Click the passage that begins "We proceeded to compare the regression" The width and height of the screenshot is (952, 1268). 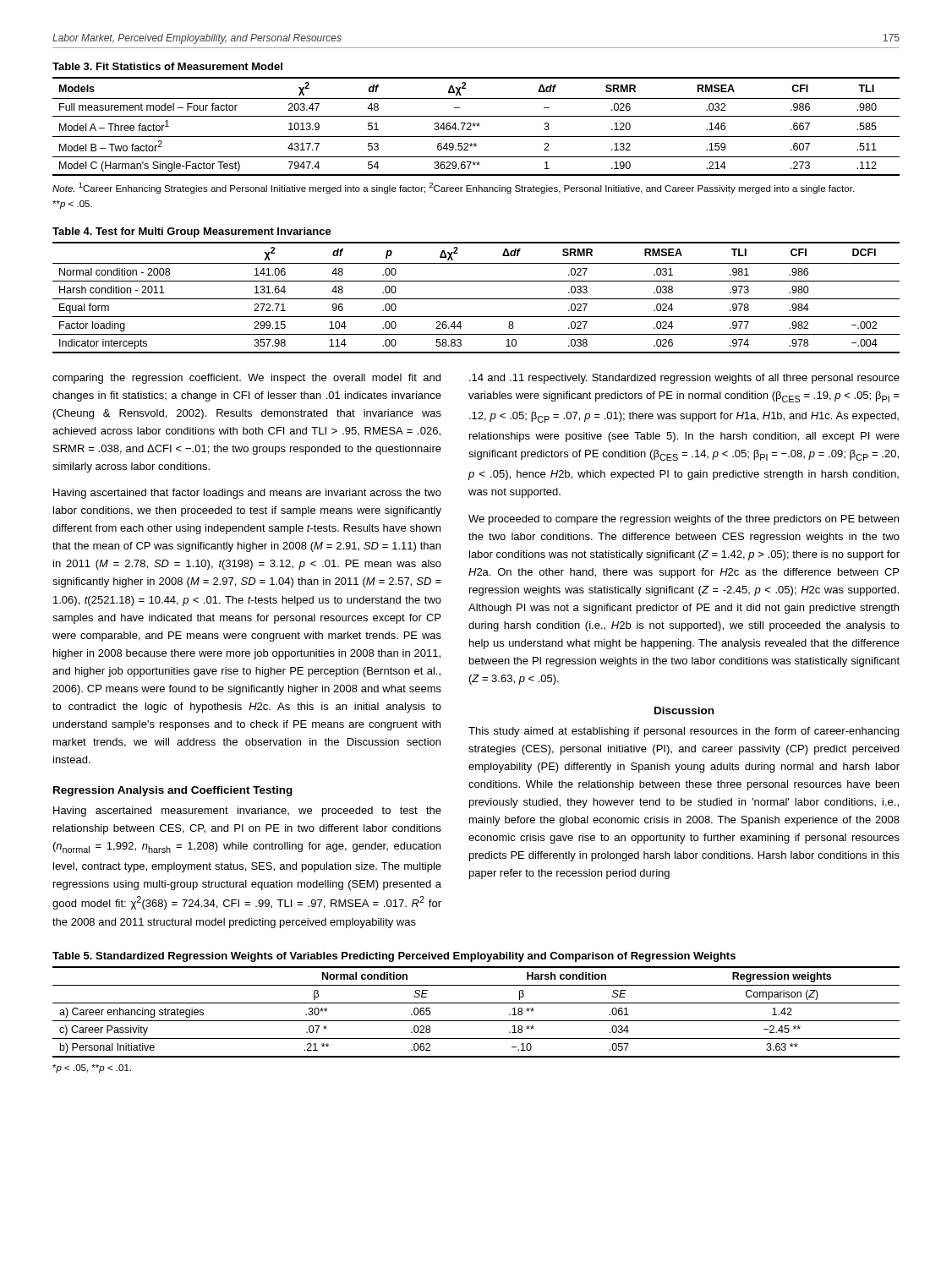684,598
